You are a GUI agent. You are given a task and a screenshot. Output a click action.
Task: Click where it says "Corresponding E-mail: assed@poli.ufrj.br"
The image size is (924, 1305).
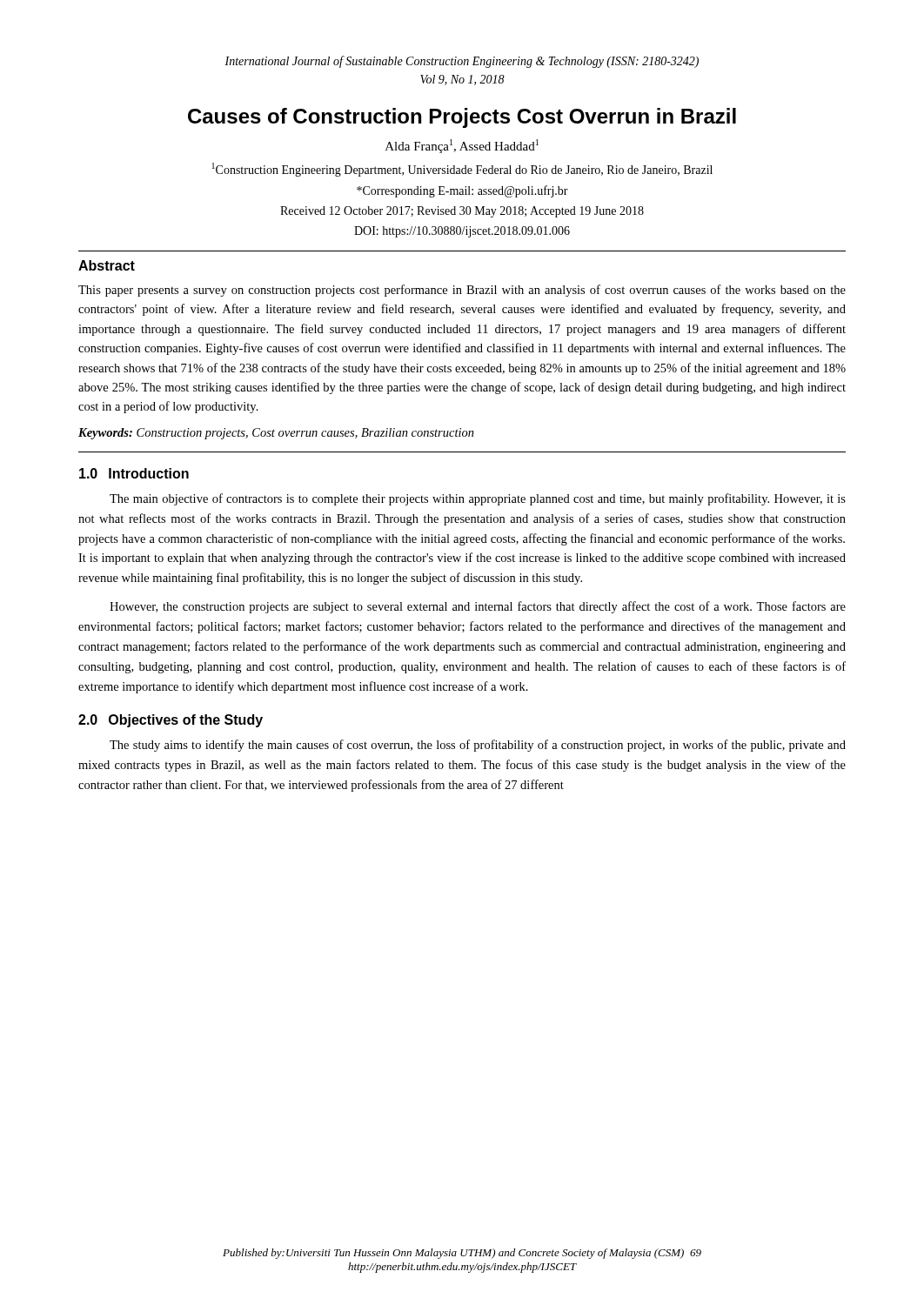pos(462,191)
